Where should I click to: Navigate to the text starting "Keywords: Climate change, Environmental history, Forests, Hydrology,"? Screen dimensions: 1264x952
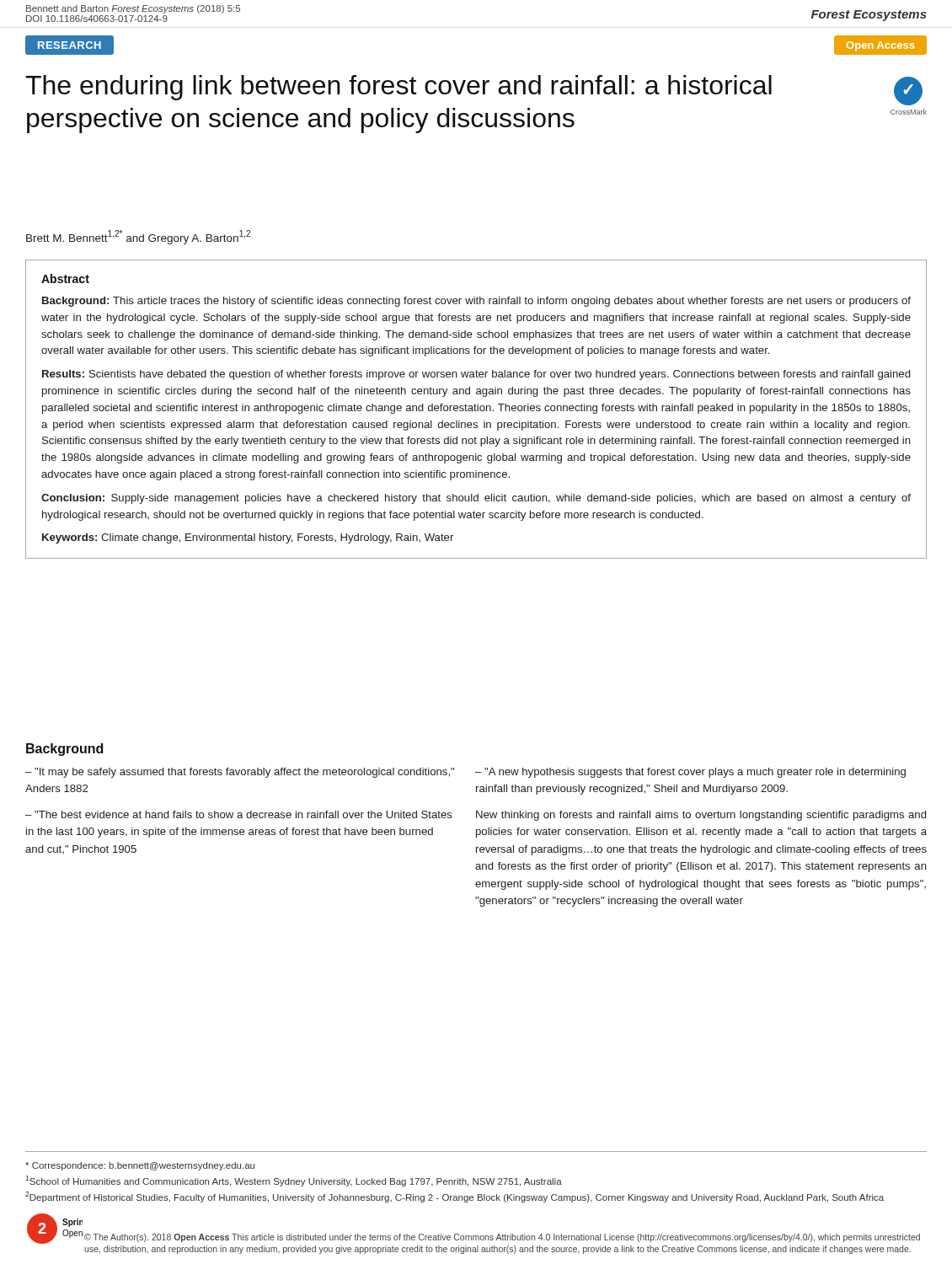click(x=247, y=537)
